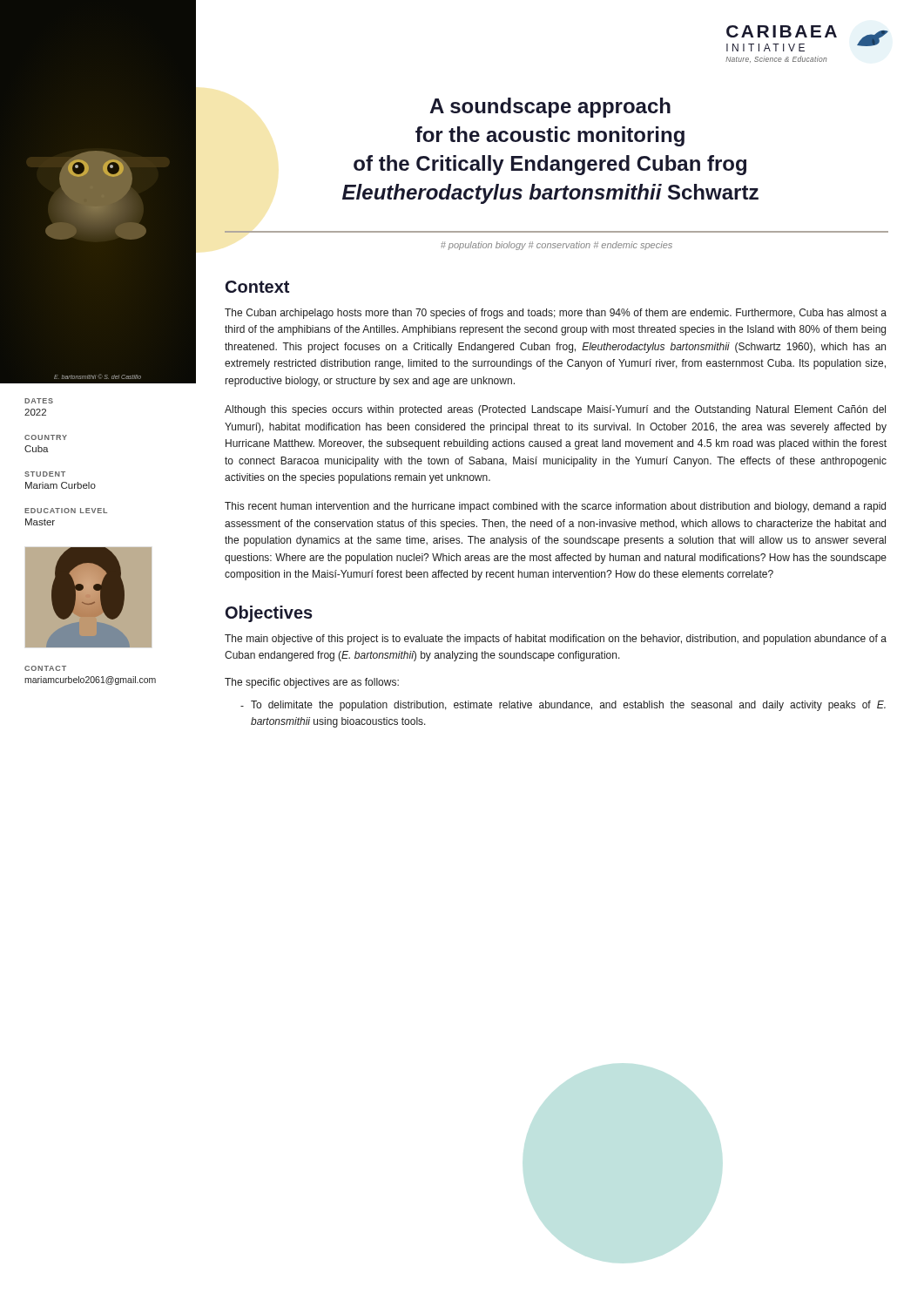924x1307 pixels.
Task: Select the block starting "The main objective"
Action: pyautogui.click(x=556, y=647)
